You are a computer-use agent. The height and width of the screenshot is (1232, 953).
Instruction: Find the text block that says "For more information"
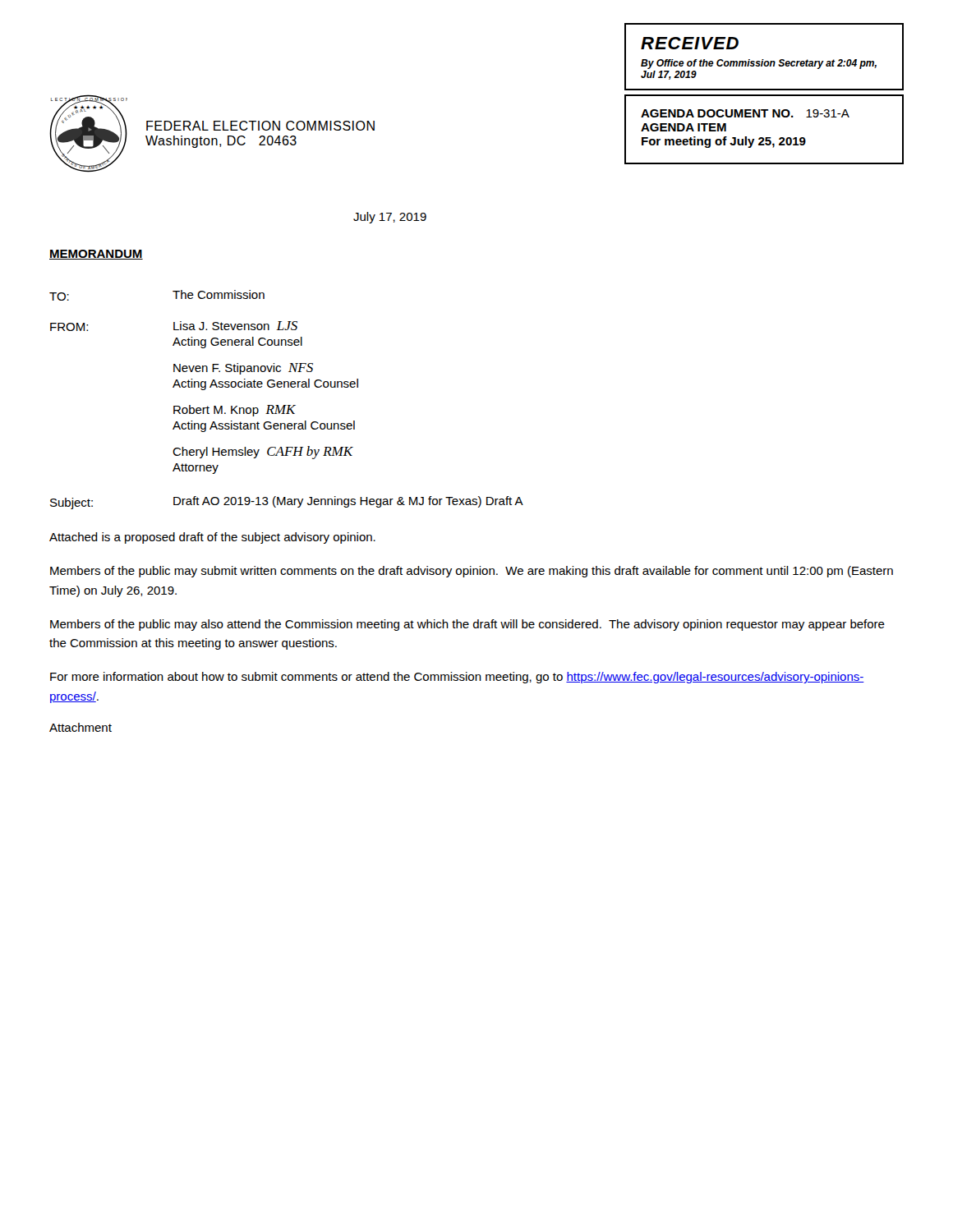(456, 686)
